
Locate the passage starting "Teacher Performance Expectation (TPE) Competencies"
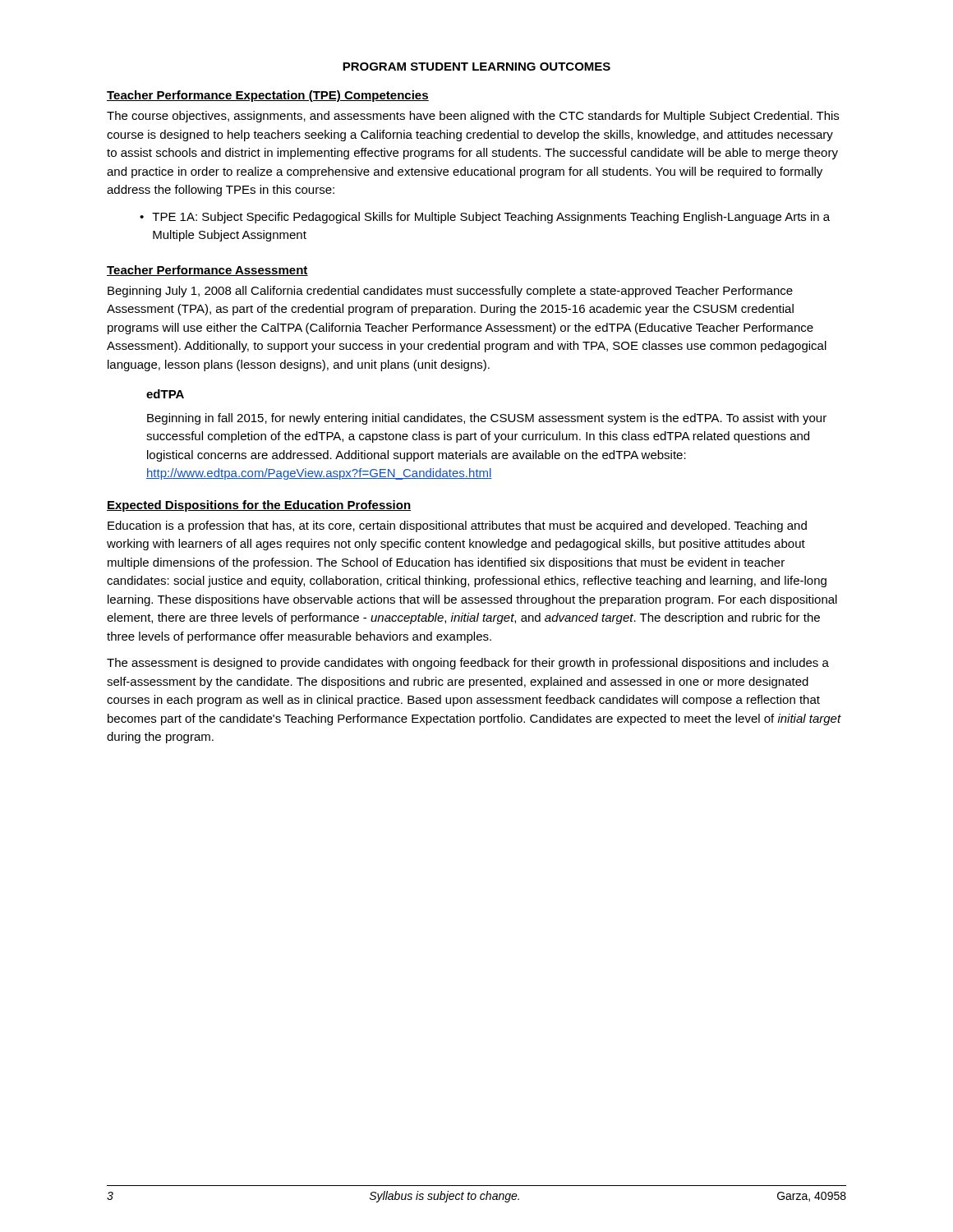coord(268,95)
